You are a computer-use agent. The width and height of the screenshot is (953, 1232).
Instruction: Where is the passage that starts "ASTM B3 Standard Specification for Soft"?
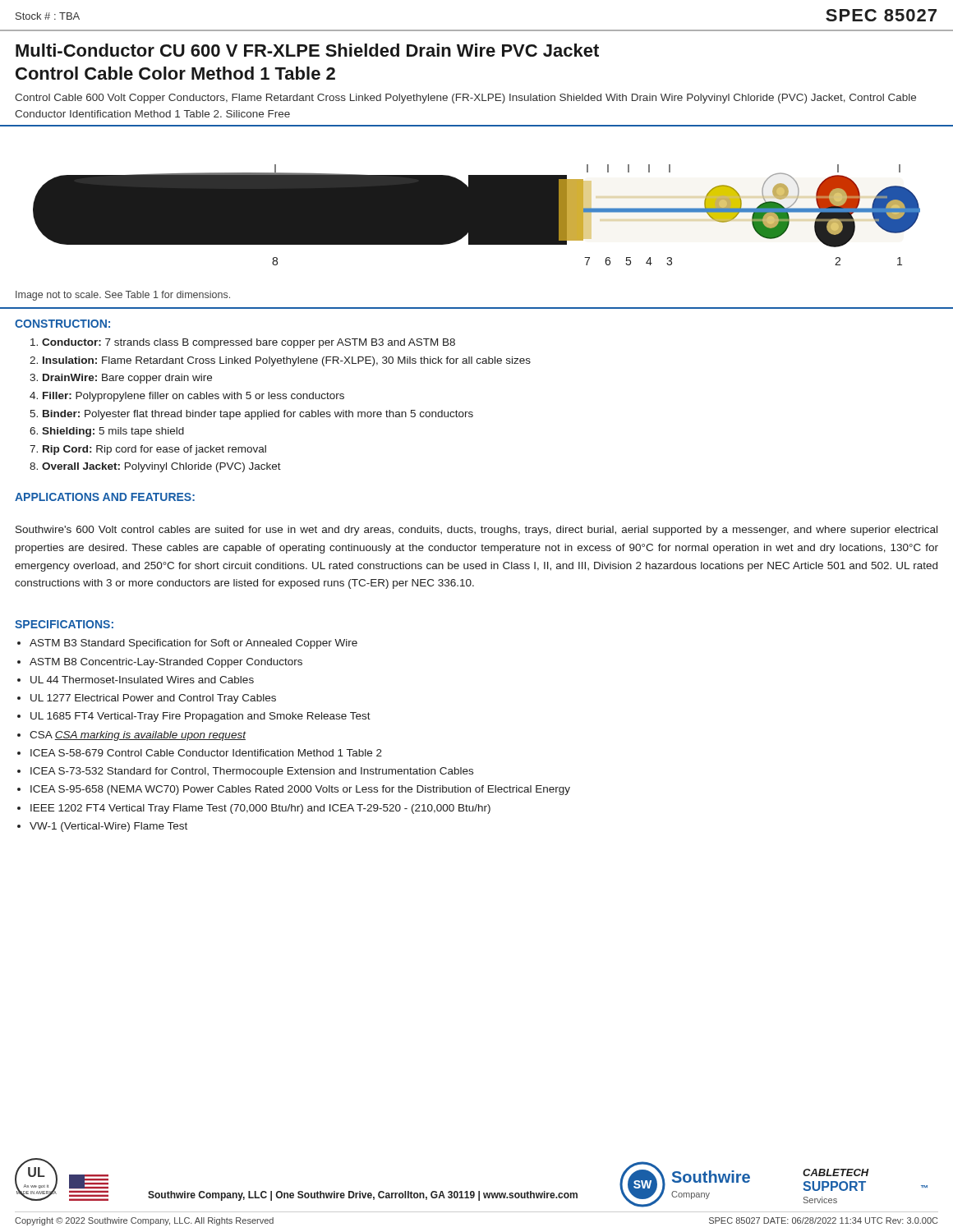tap(194, 643)
